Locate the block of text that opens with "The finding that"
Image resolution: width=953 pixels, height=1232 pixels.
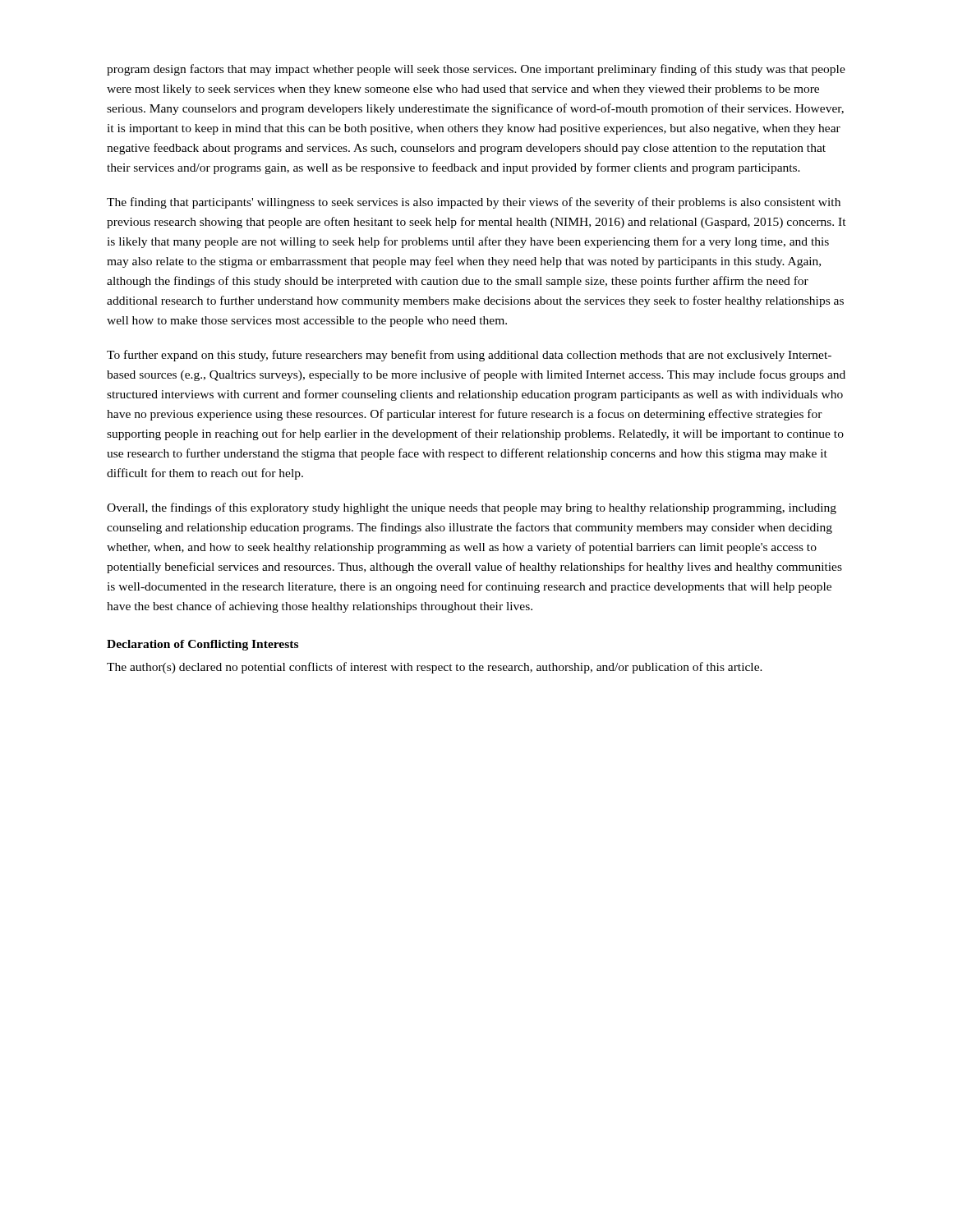[476, 261]
